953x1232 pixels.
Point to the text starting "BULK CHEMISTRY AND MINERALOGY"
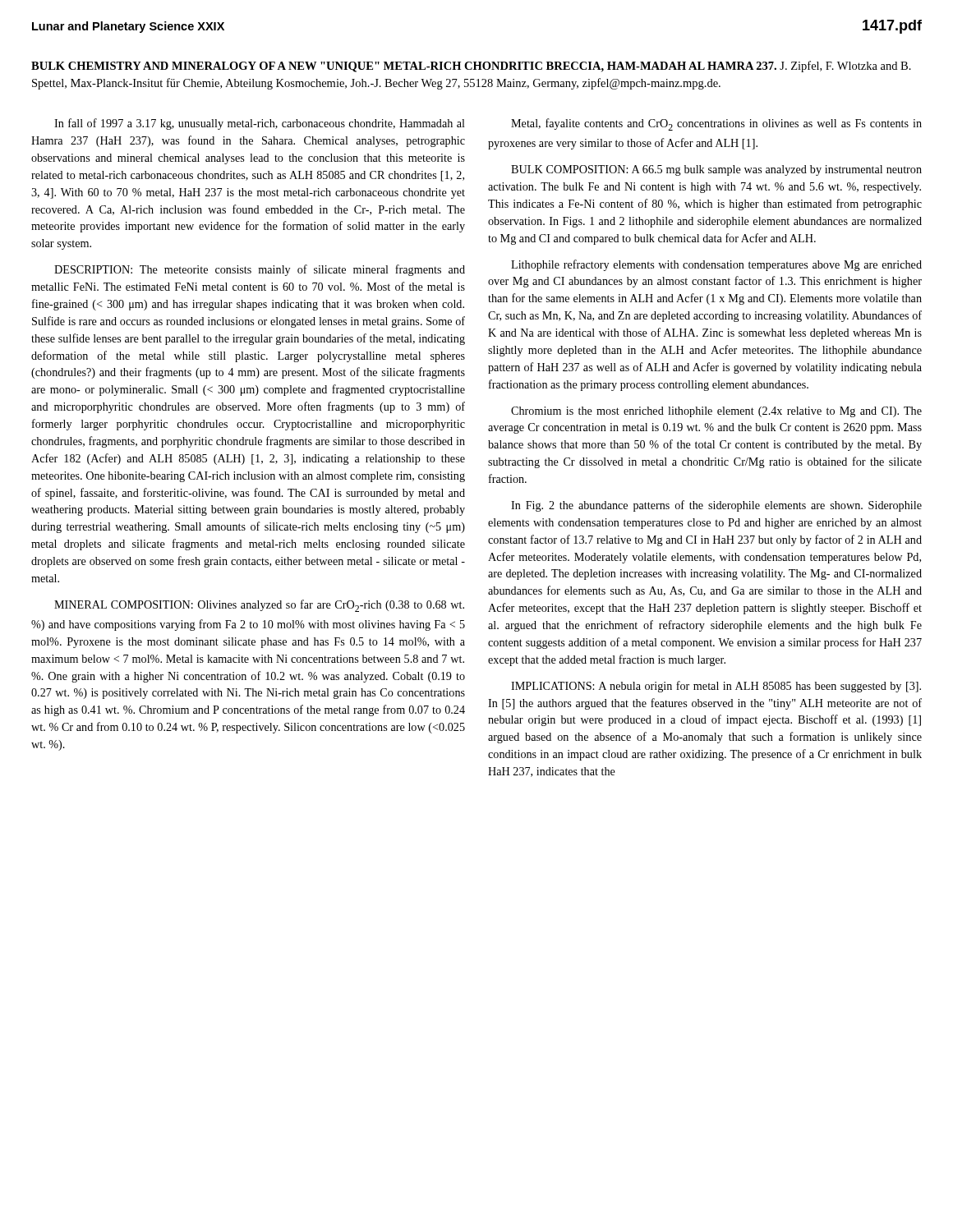476,75
